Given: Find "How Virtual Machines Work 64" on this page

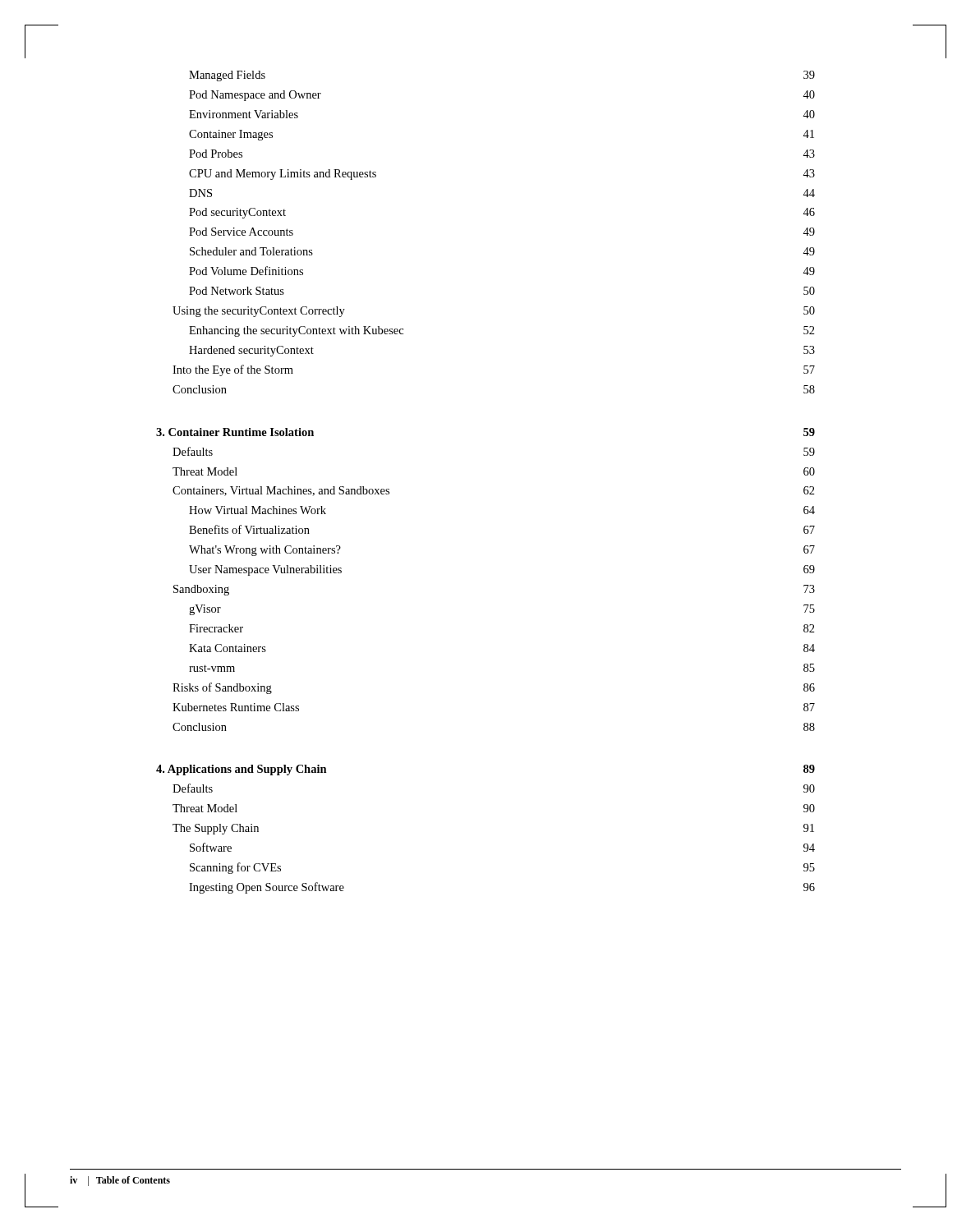Looking at the screenshot, I should point(265,510).
